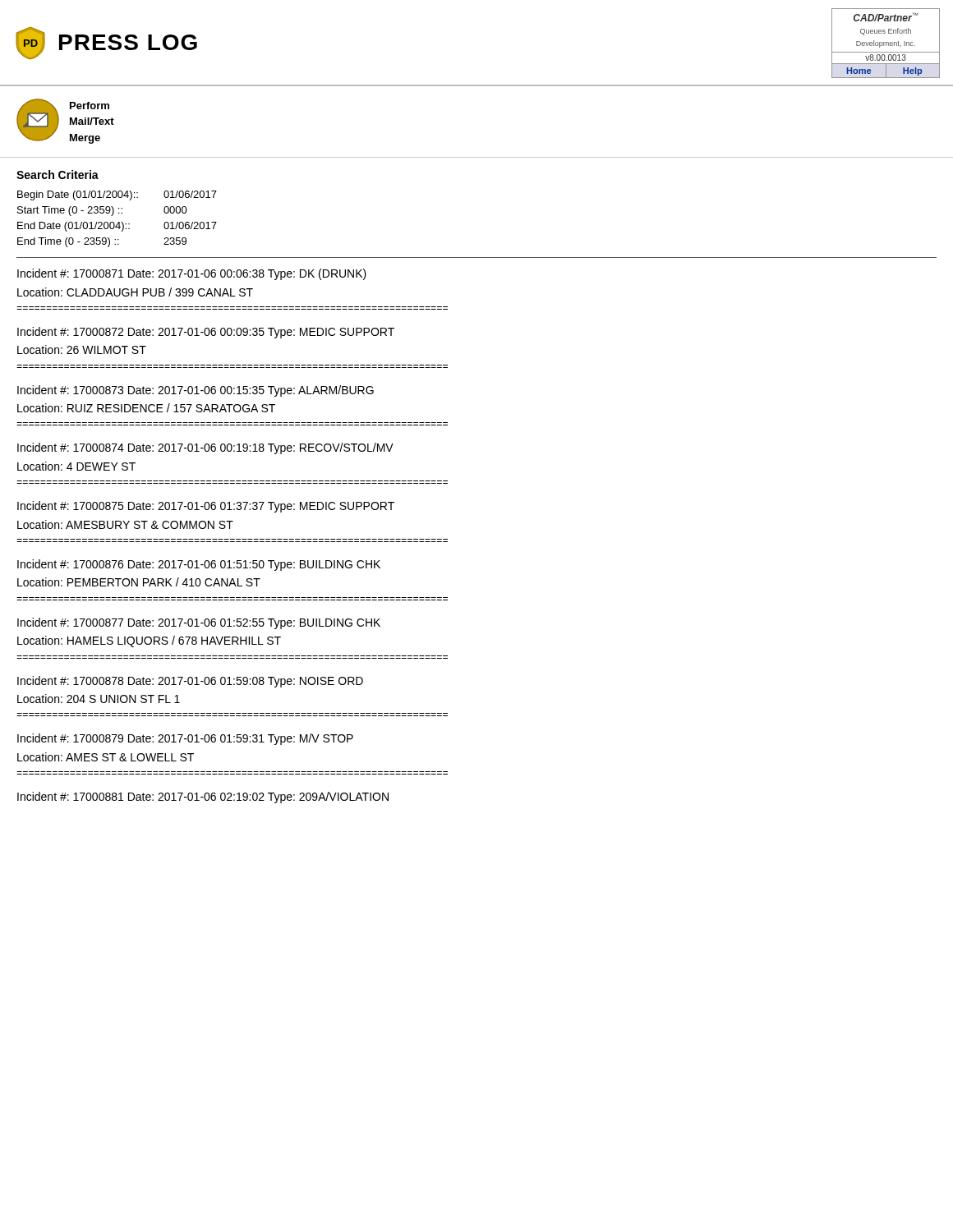The height and width of the screenshot is (1232, 953).
Task: Locate the block of text that opens with "Incident #: 17000875 Date: 2017-01-06 01:37:37"
Action: tap(206, 507)
